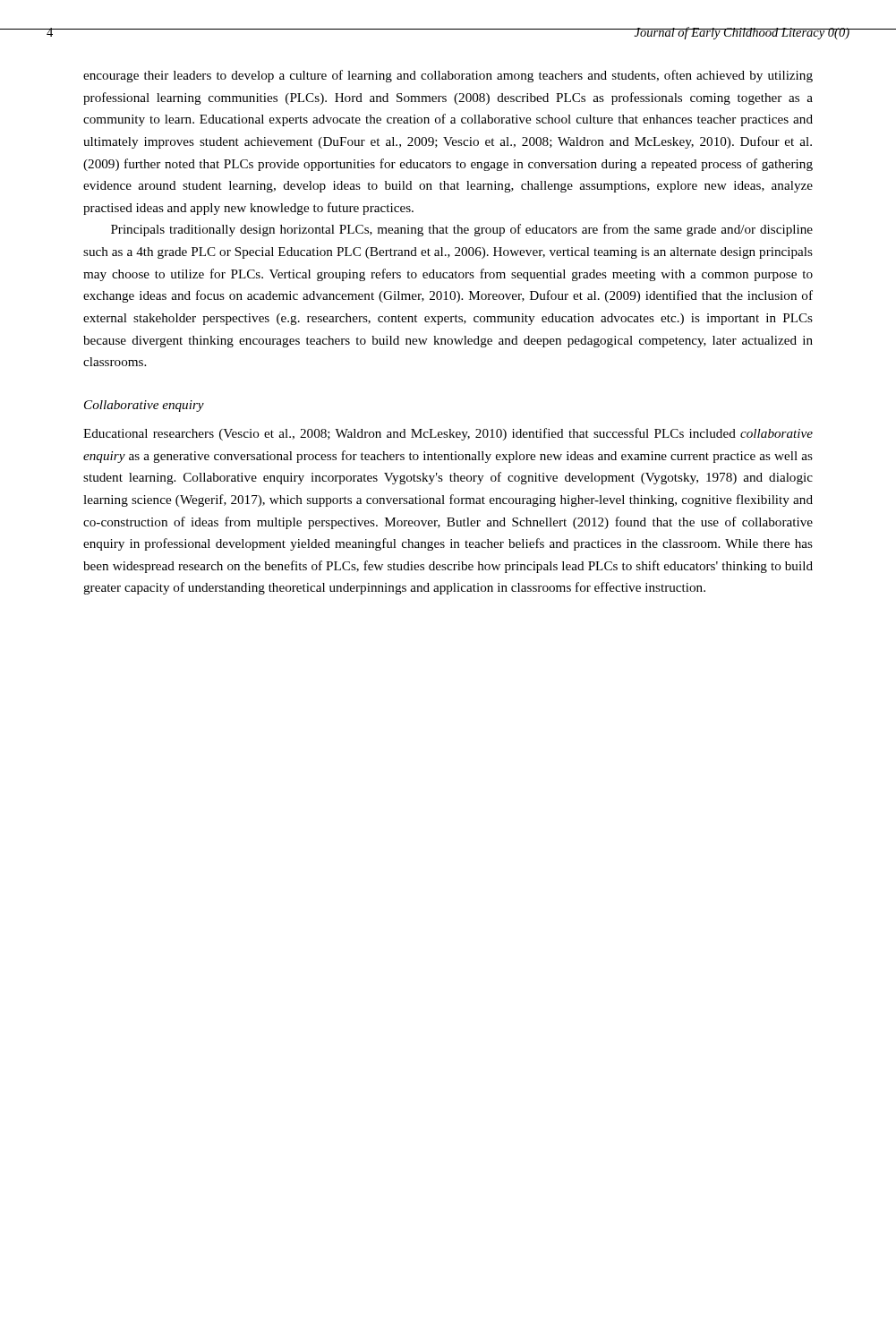Select the passage starting "Collaborative enquiry"
896x1343 pixels.
pyautogui.click(x=143, y=404)
